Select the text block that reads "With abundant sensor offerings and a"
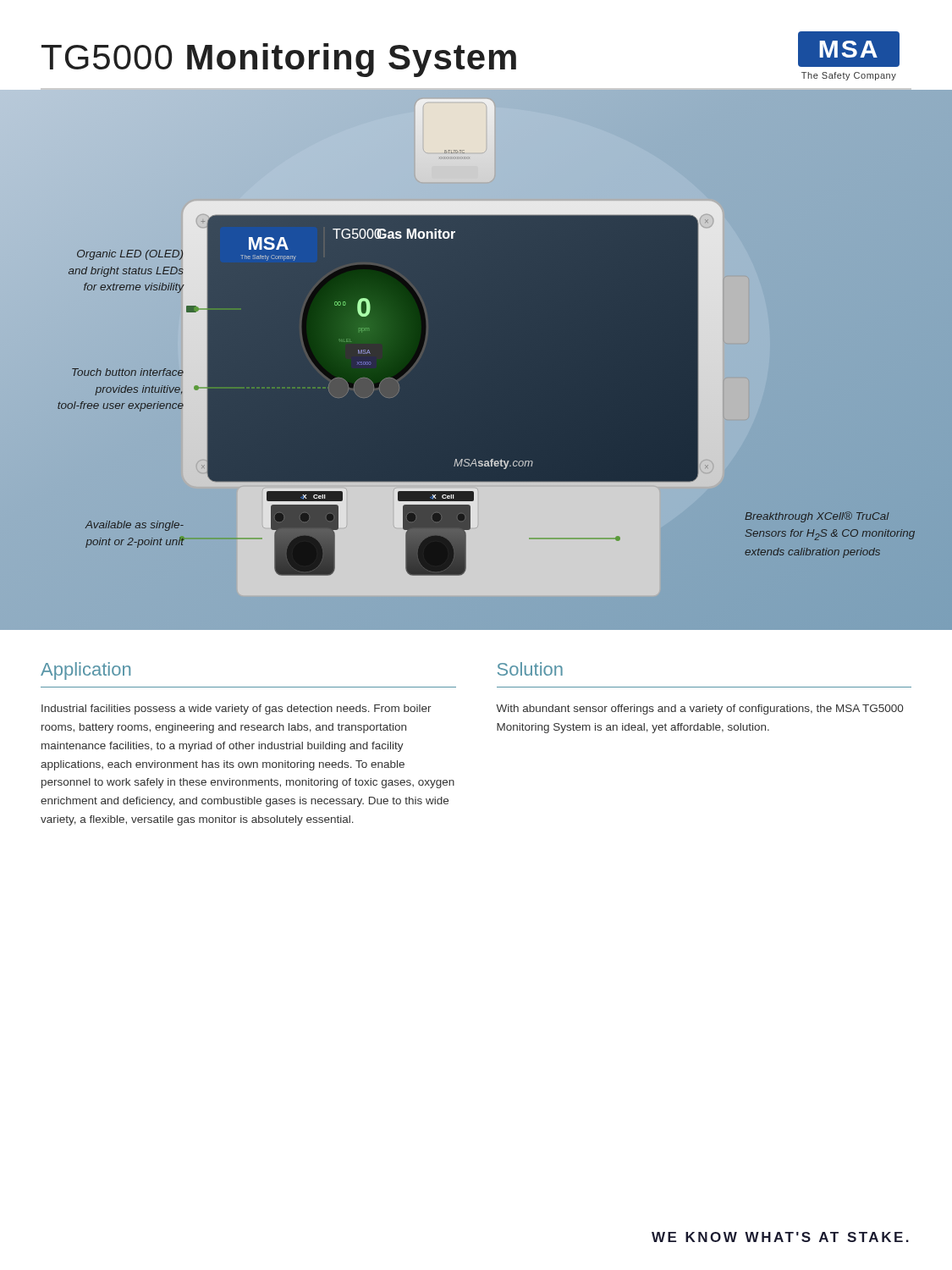952x1270 pixels. point(700,717)
